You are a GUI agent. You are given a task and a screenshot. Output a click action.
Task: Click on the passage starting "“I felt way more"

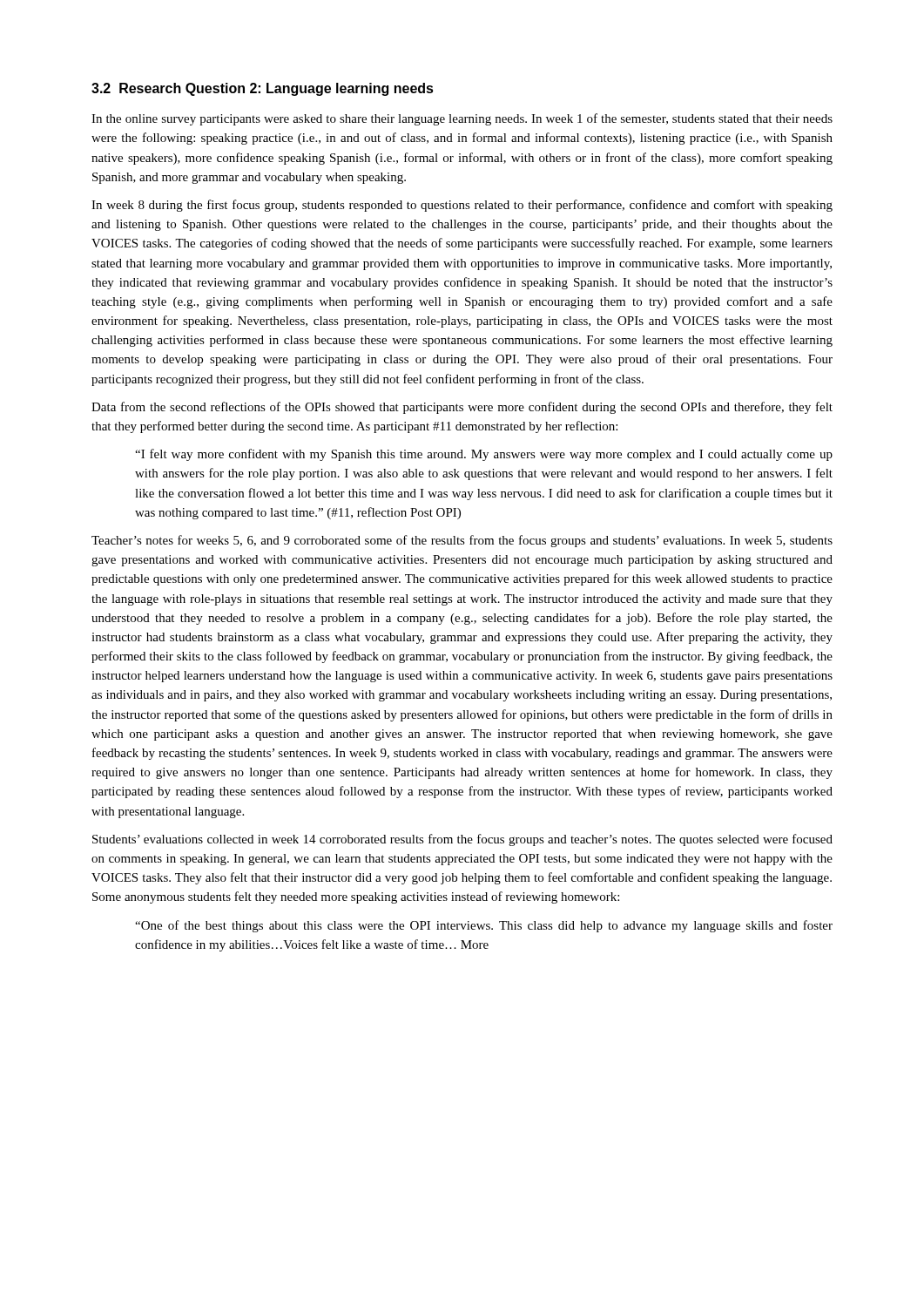484,483
